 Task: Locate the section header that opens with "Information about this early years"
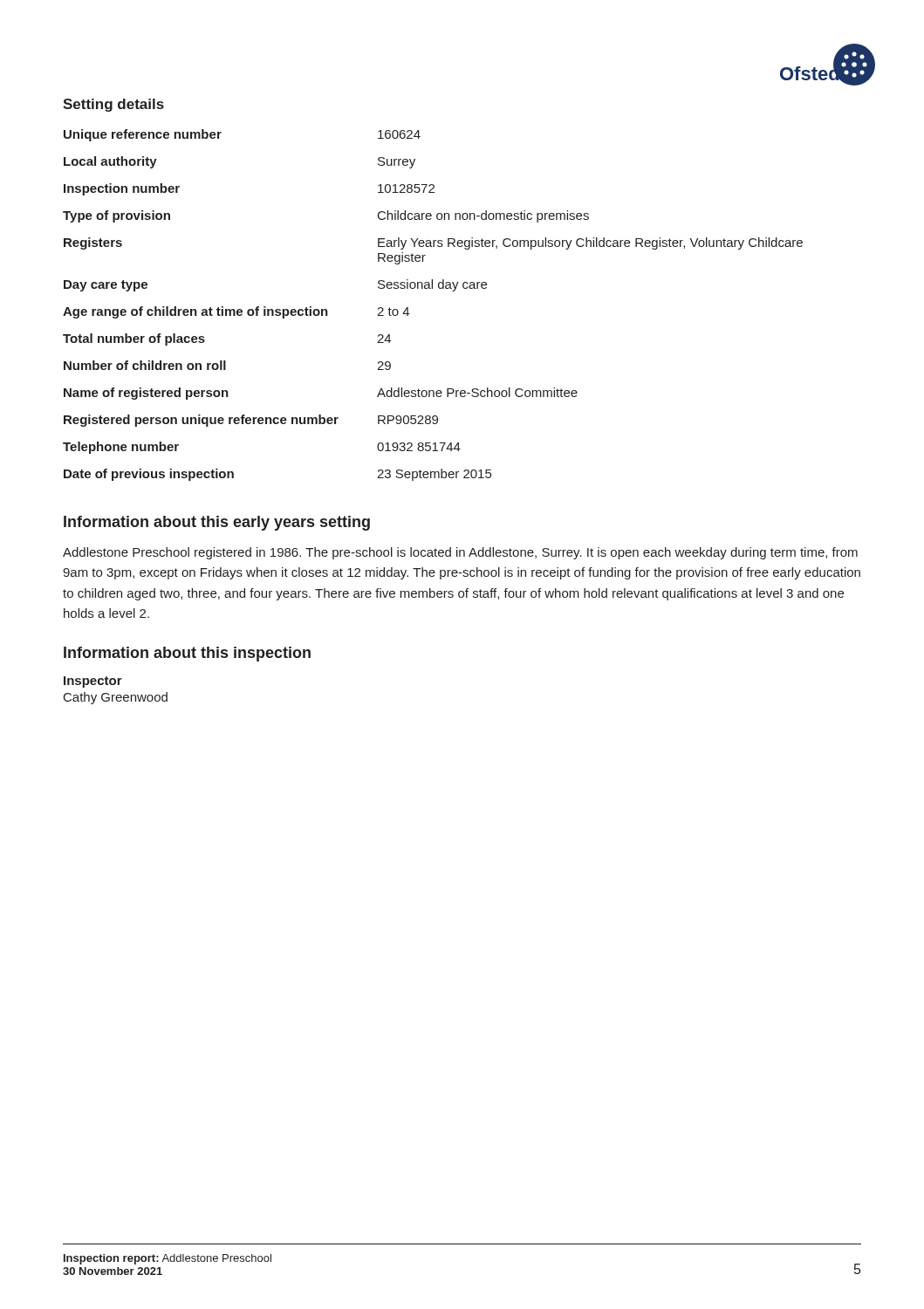[217, 522]
